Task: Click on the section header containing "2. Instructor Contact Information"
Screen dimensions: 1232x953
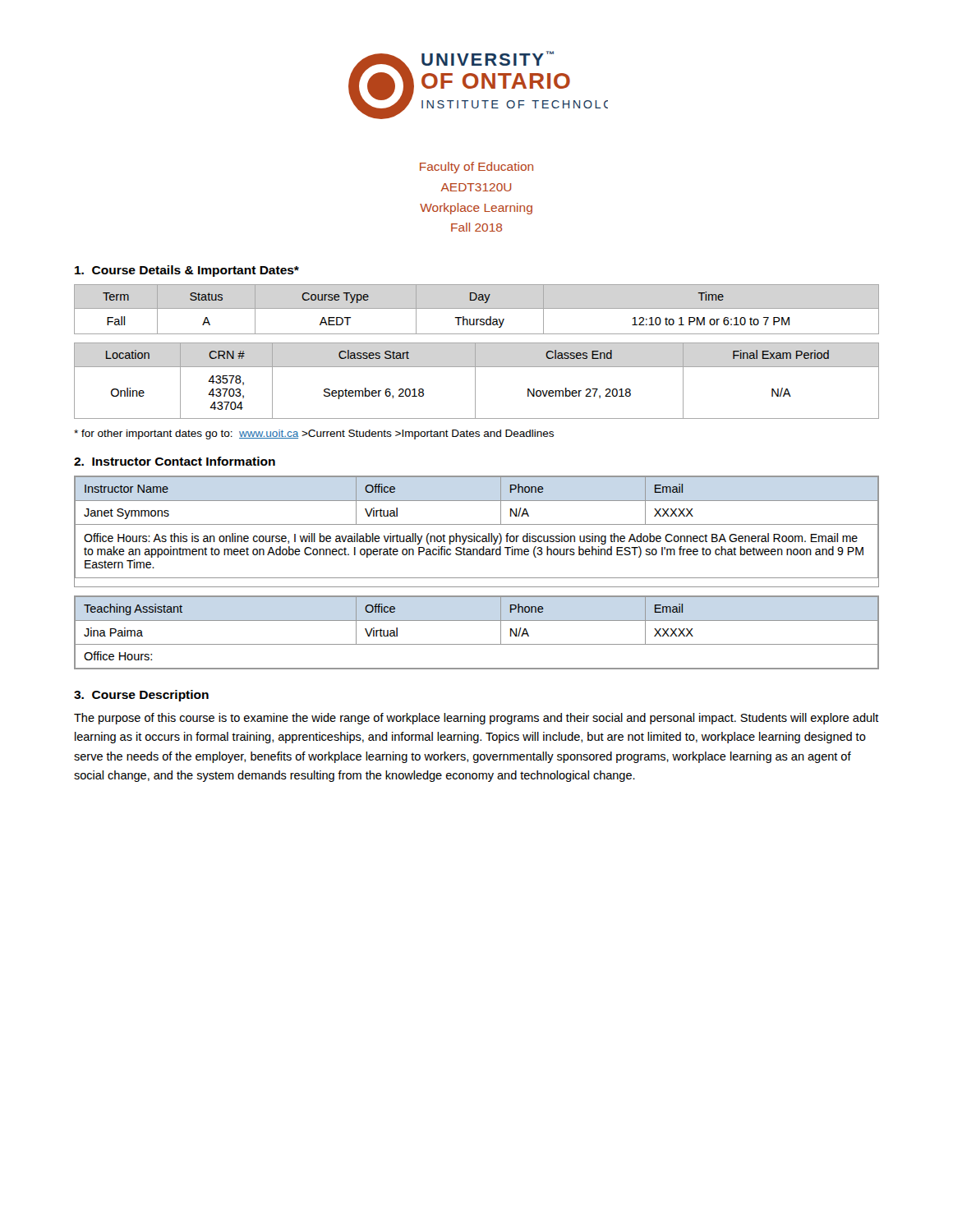Action: 175,461
